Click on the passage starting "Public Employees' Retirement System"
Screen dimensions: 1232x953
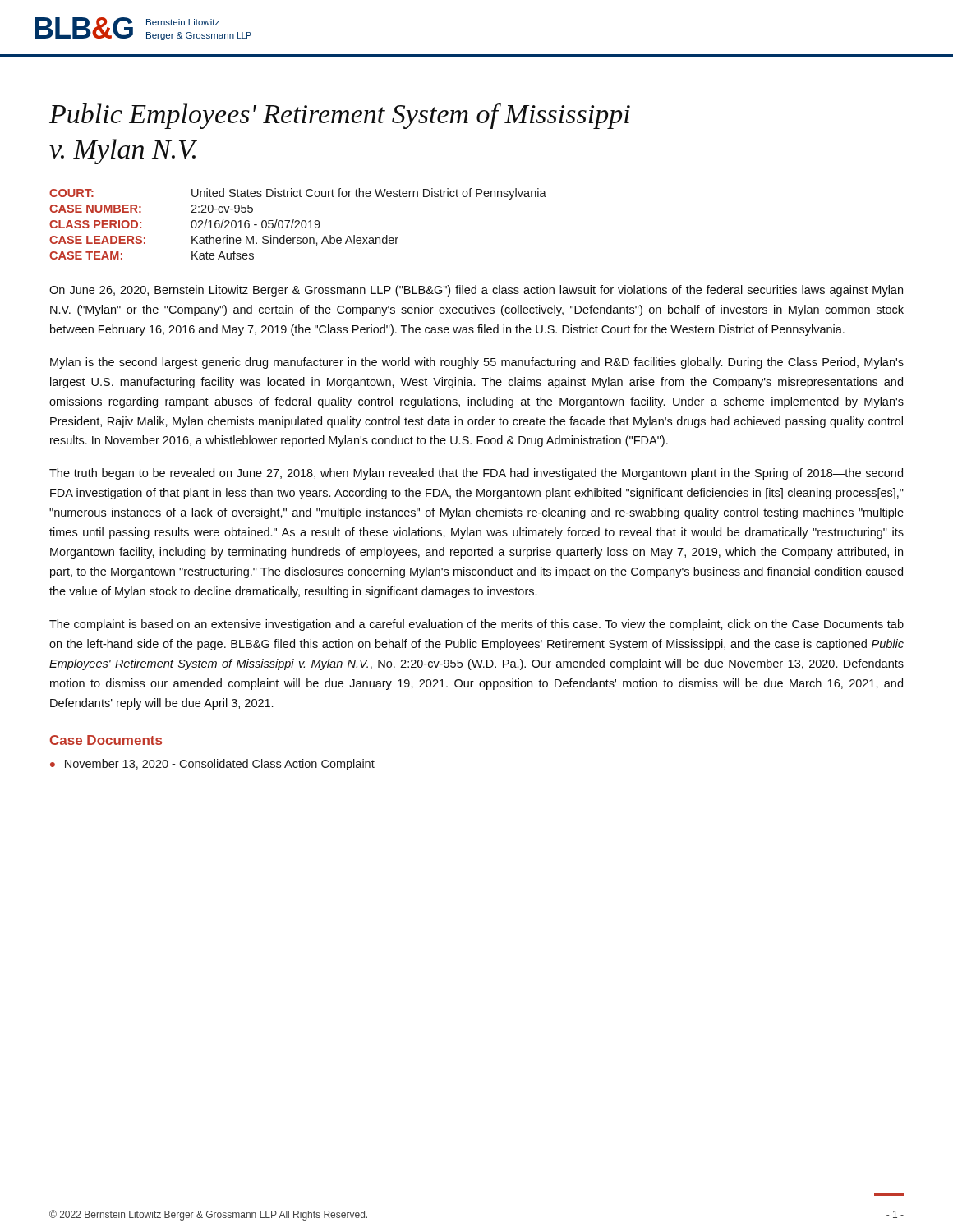click(340, 131)
